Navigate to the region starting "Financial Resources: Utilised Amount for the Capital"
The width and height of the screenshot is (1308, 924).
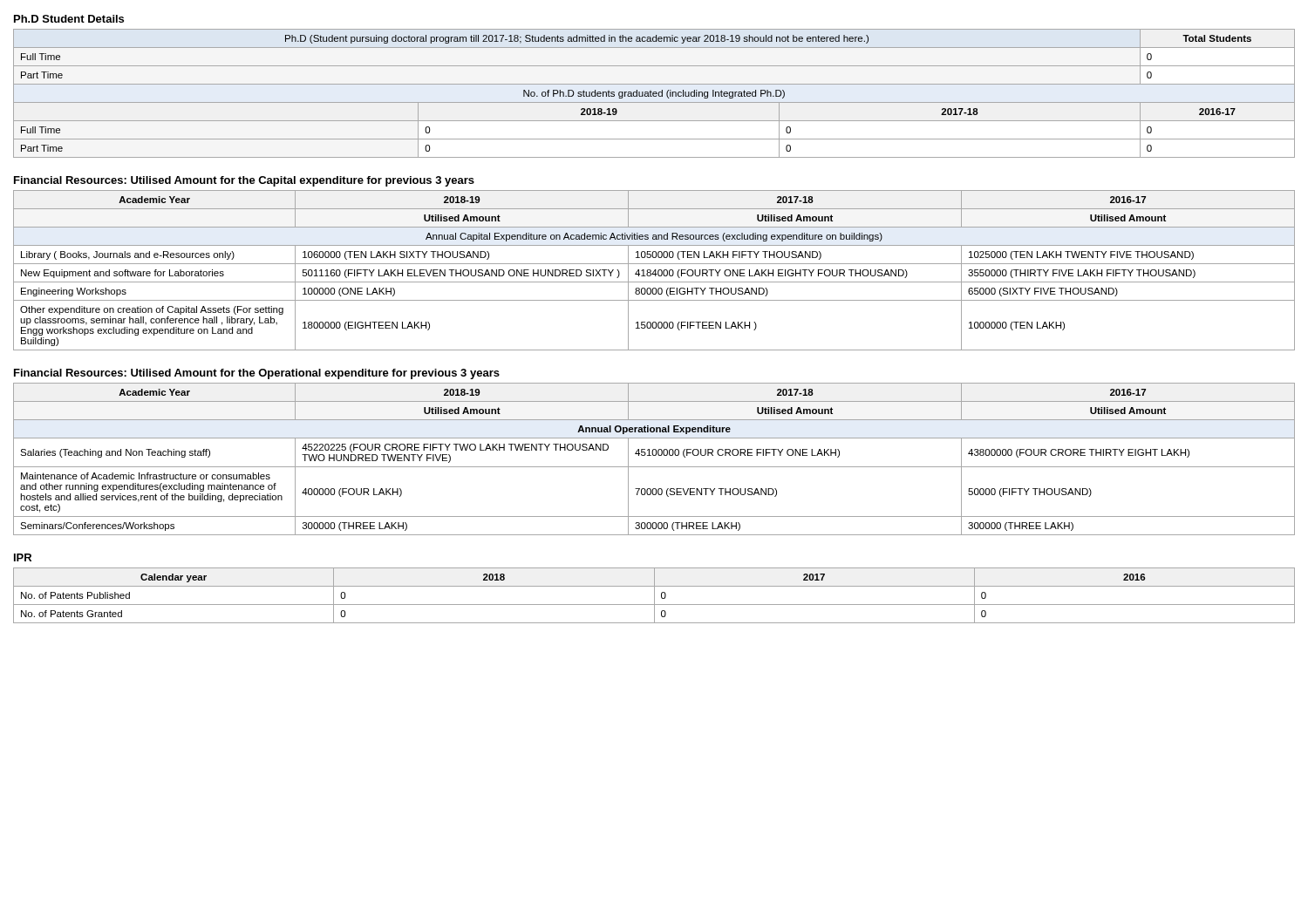pos(244,180)
